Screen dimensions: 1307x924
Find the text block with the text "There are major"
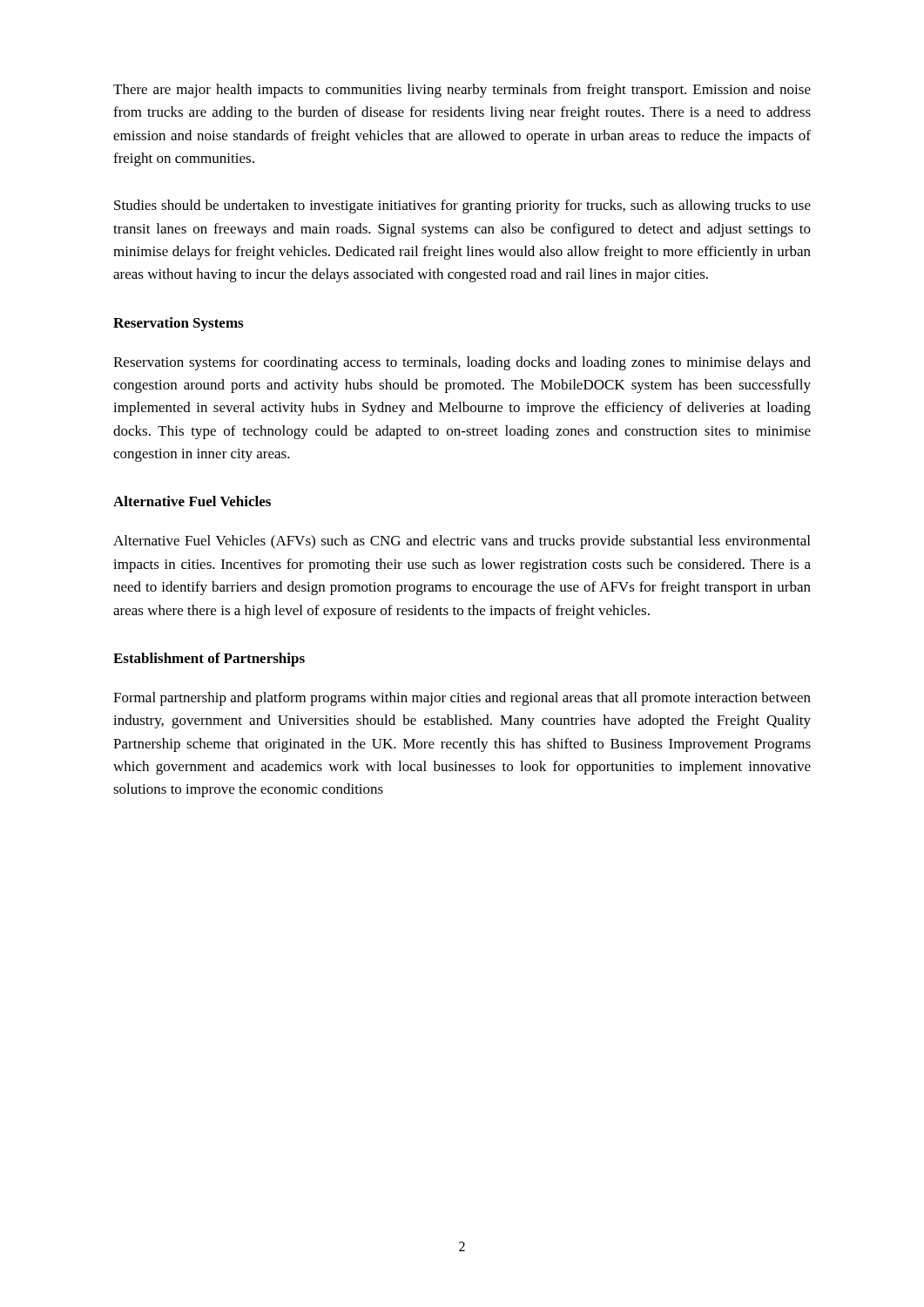click(462, 124)
